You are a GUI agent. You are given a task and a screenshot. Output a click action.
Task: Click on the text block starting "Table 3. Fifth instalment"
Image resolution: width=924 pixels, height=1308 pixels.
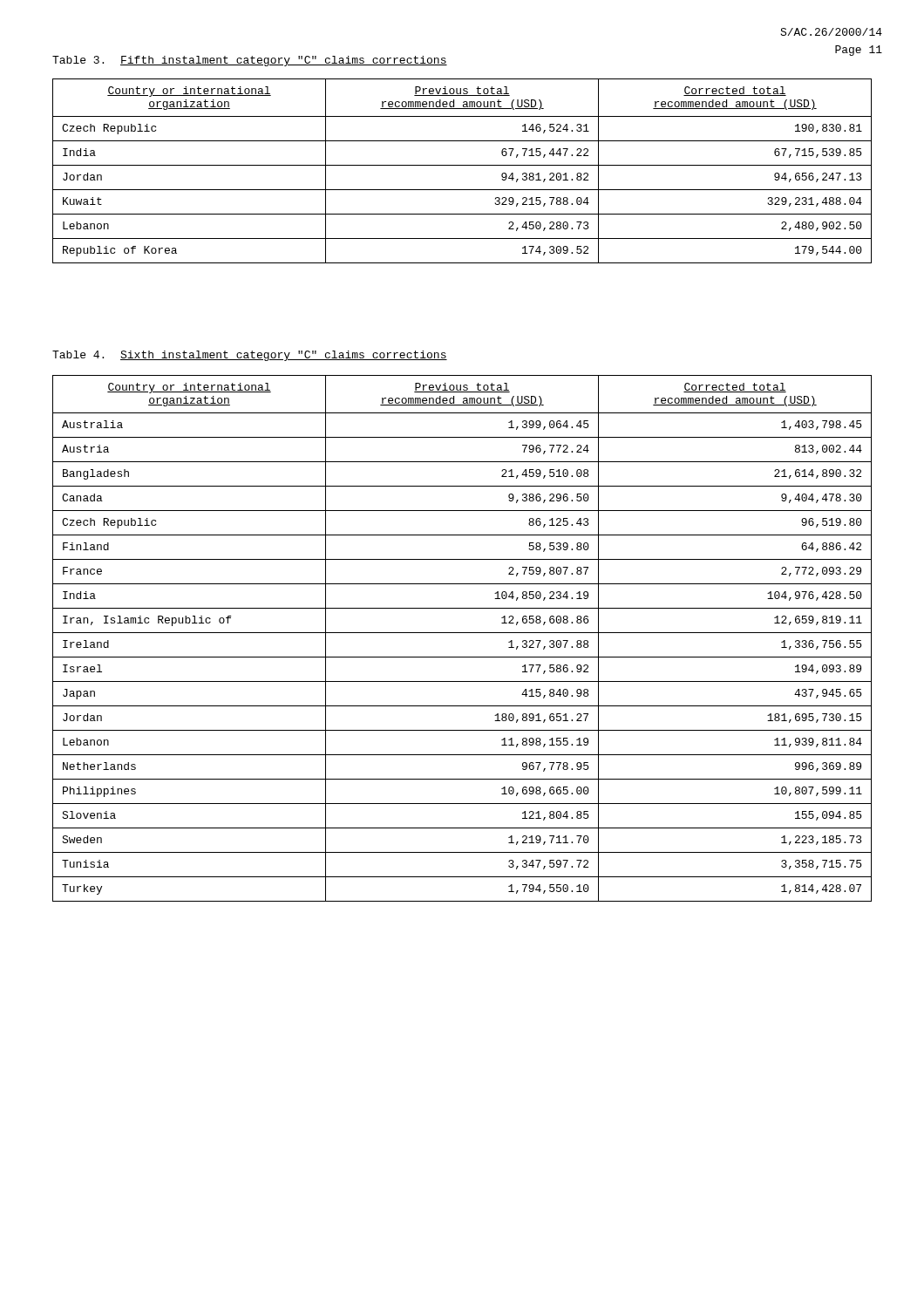point(250,61)
